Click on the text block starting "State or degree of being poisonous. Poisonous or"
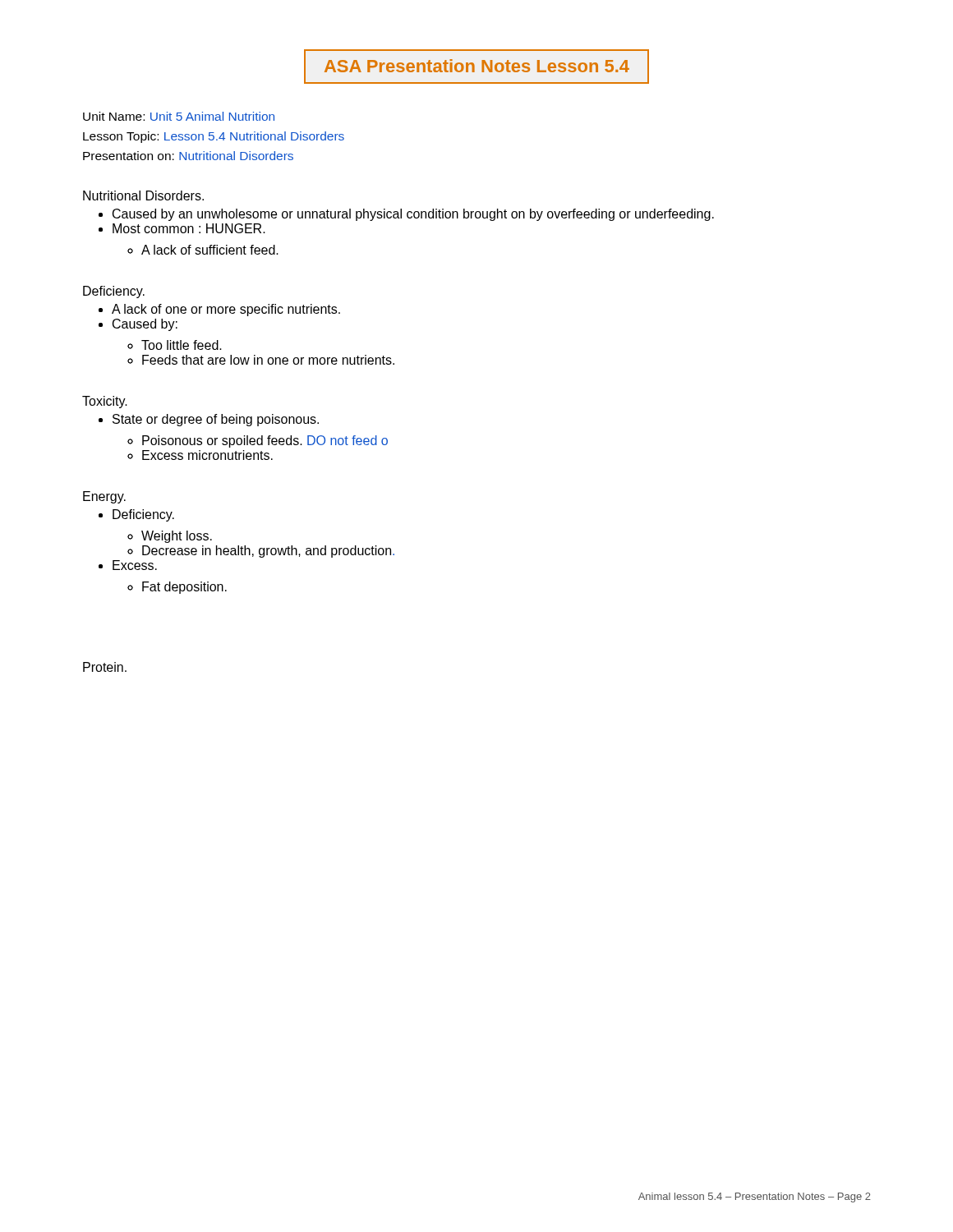This screenshot has width=953, height=1232. [216, 420]
